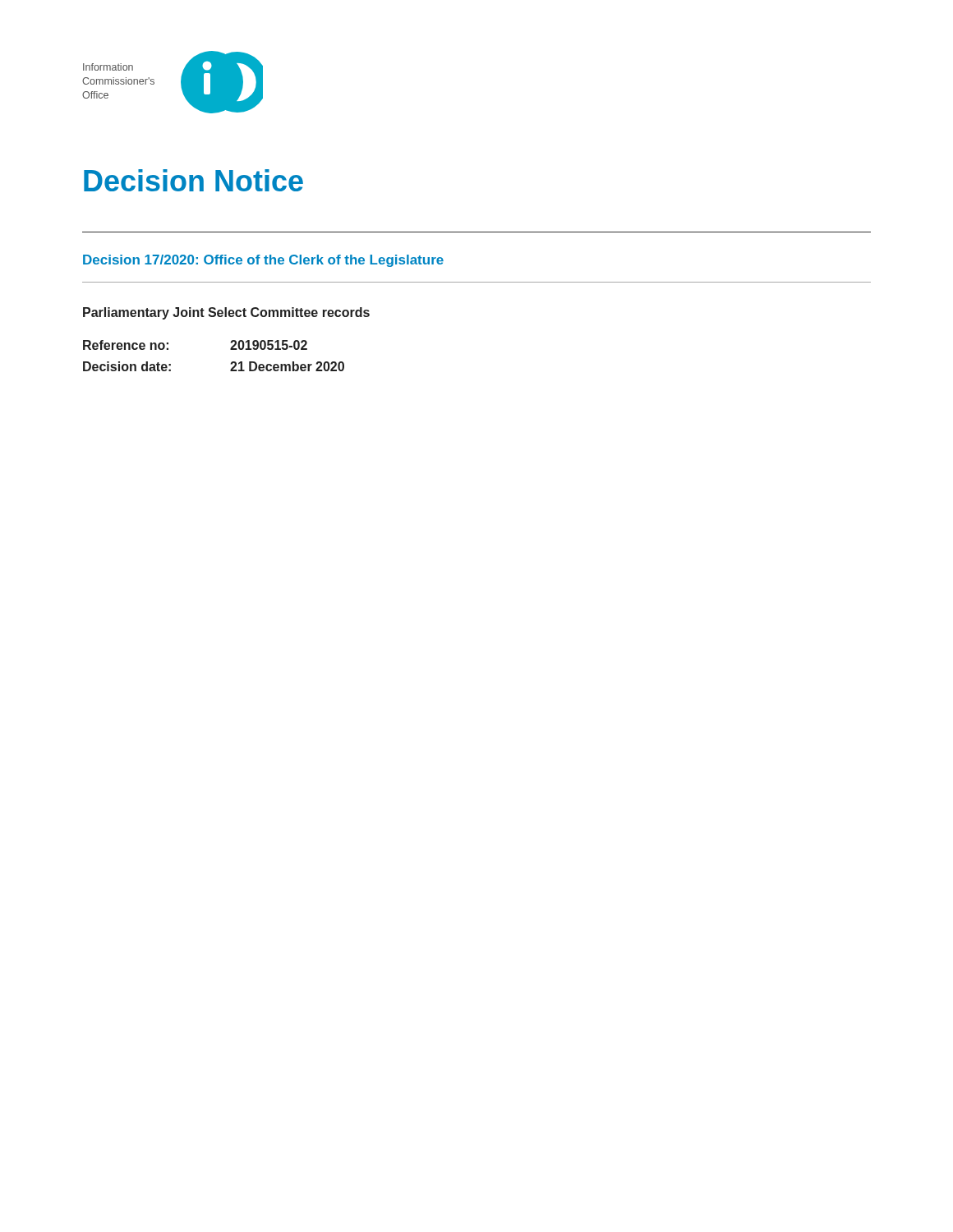The image size is (953, 1232).
Task: Click on the region starting "Decision 17/2020: Office of"
Action: pos(263,260)
